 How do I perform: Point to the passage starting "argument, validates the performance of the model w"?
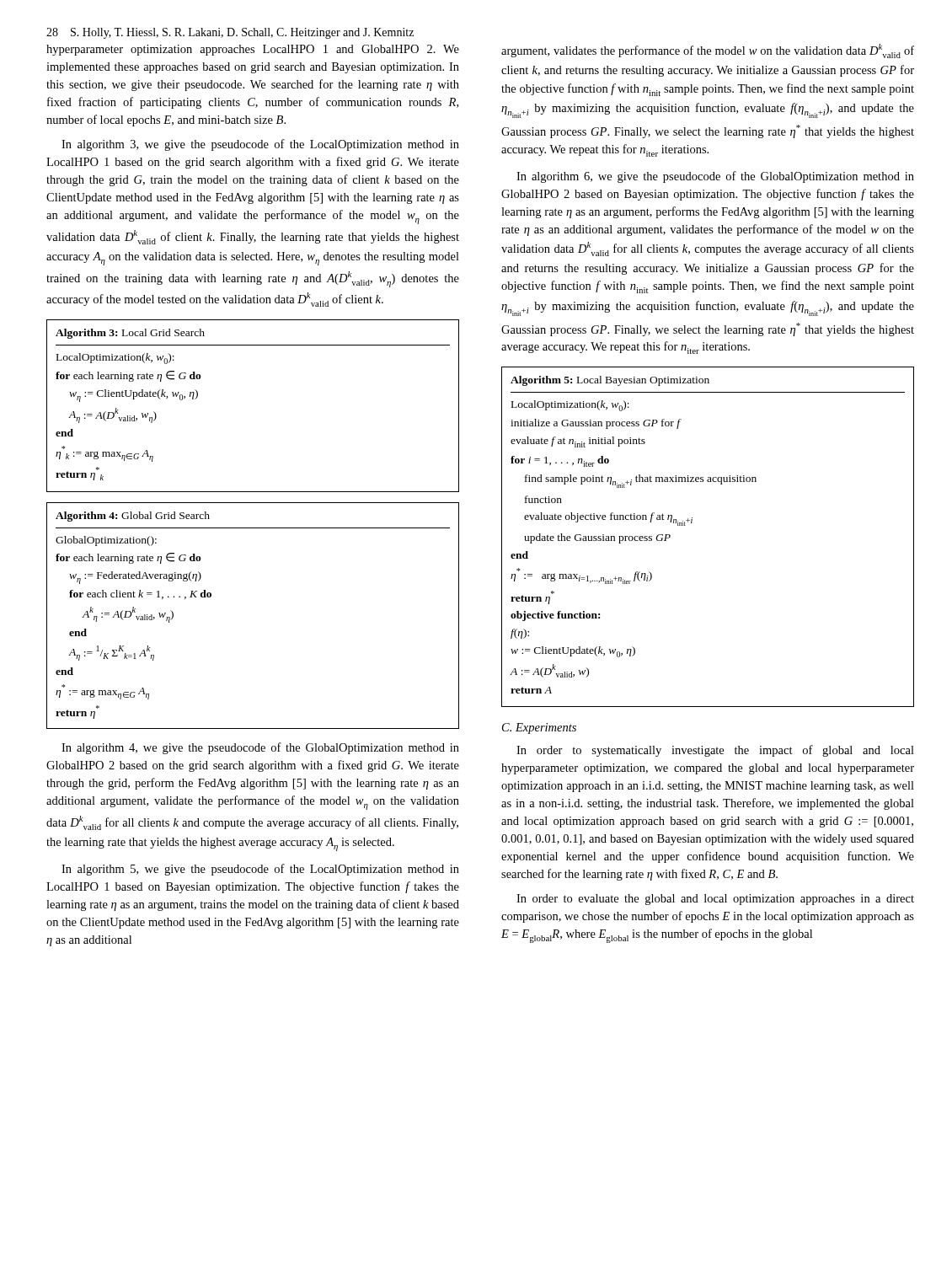click(x=708, y=100)
